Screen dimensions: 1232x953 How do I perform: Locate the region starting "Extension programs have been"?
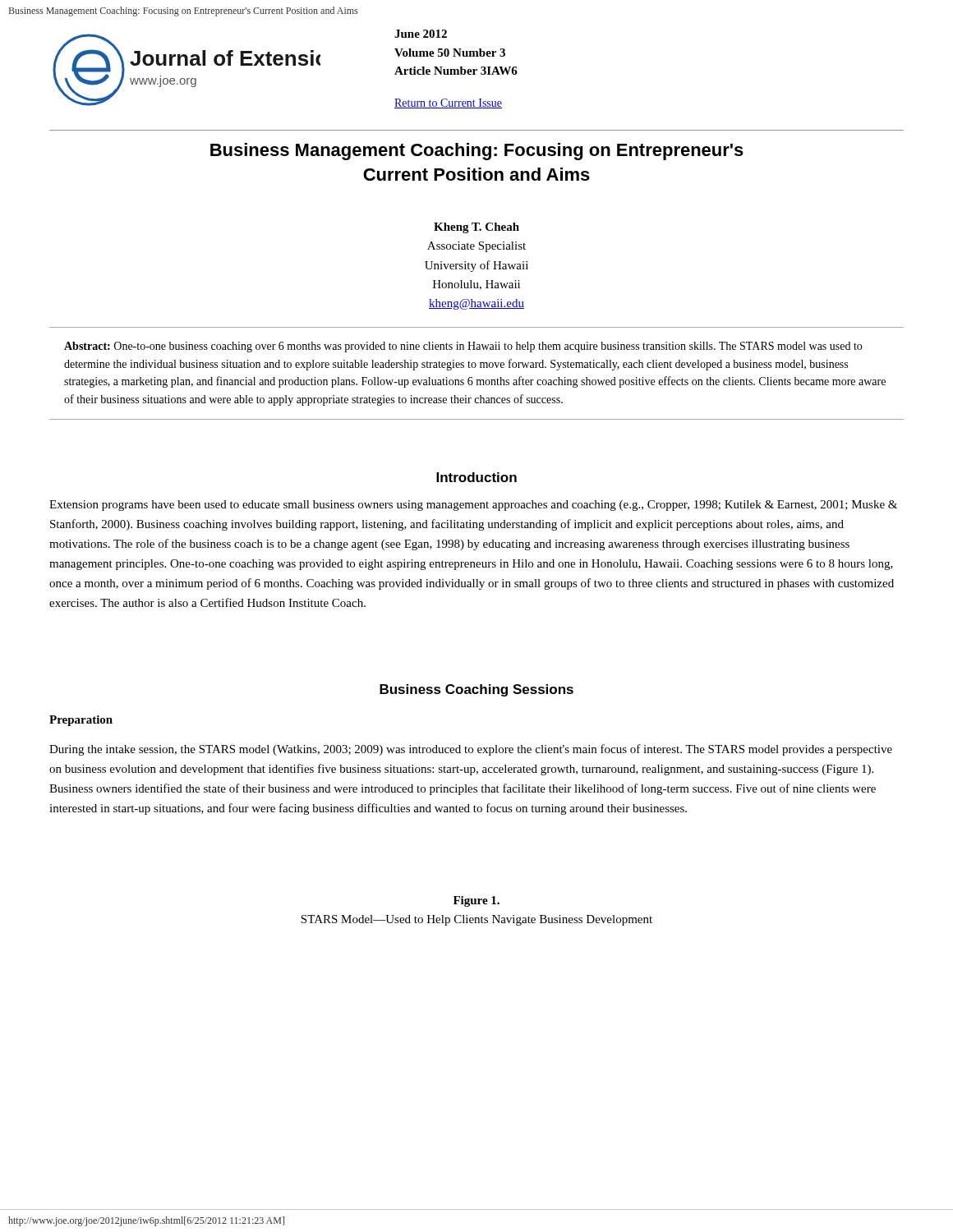473,554
